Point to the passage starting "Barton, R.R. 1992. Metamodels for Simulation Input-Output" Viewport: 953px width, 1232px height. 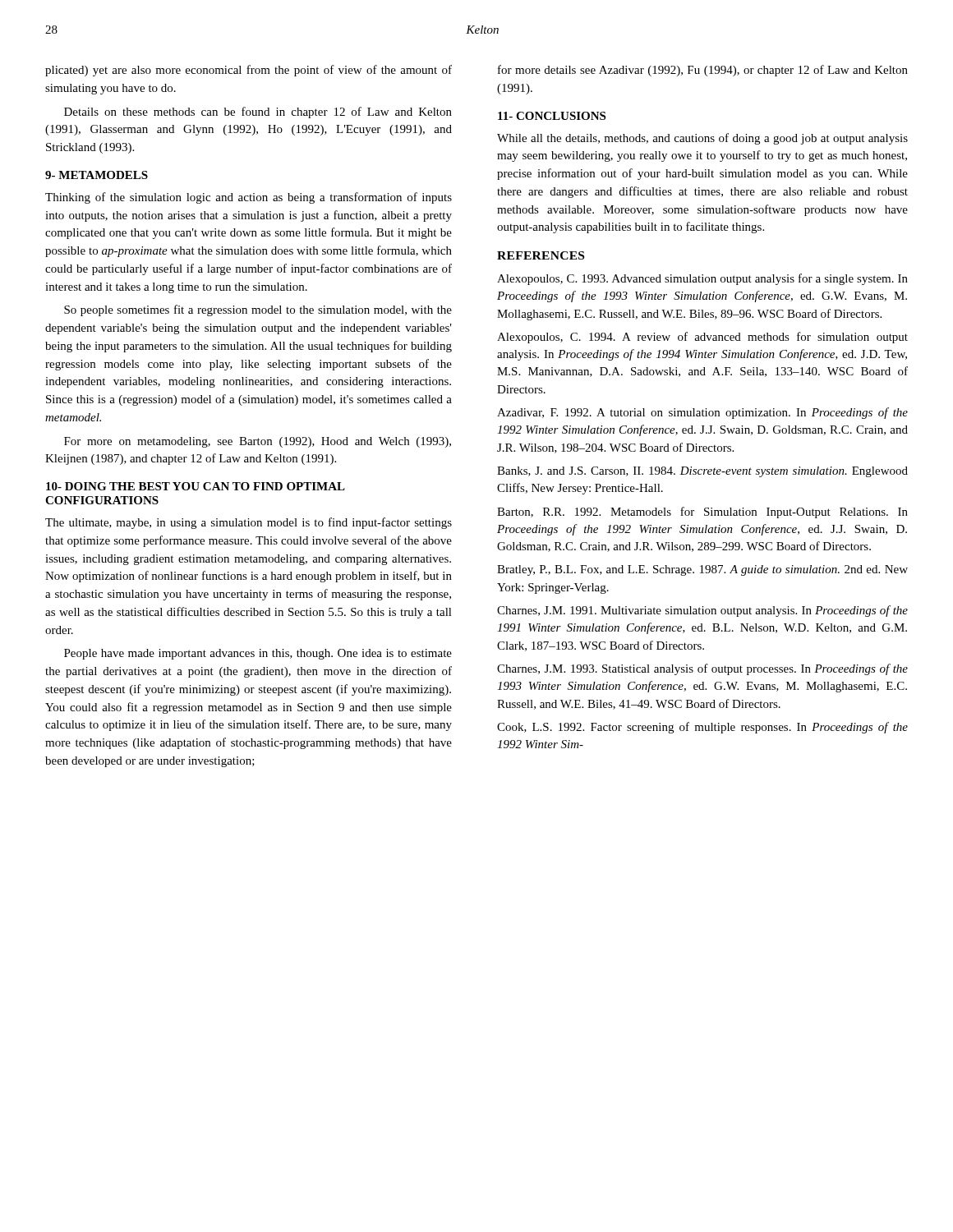[702, 529]
